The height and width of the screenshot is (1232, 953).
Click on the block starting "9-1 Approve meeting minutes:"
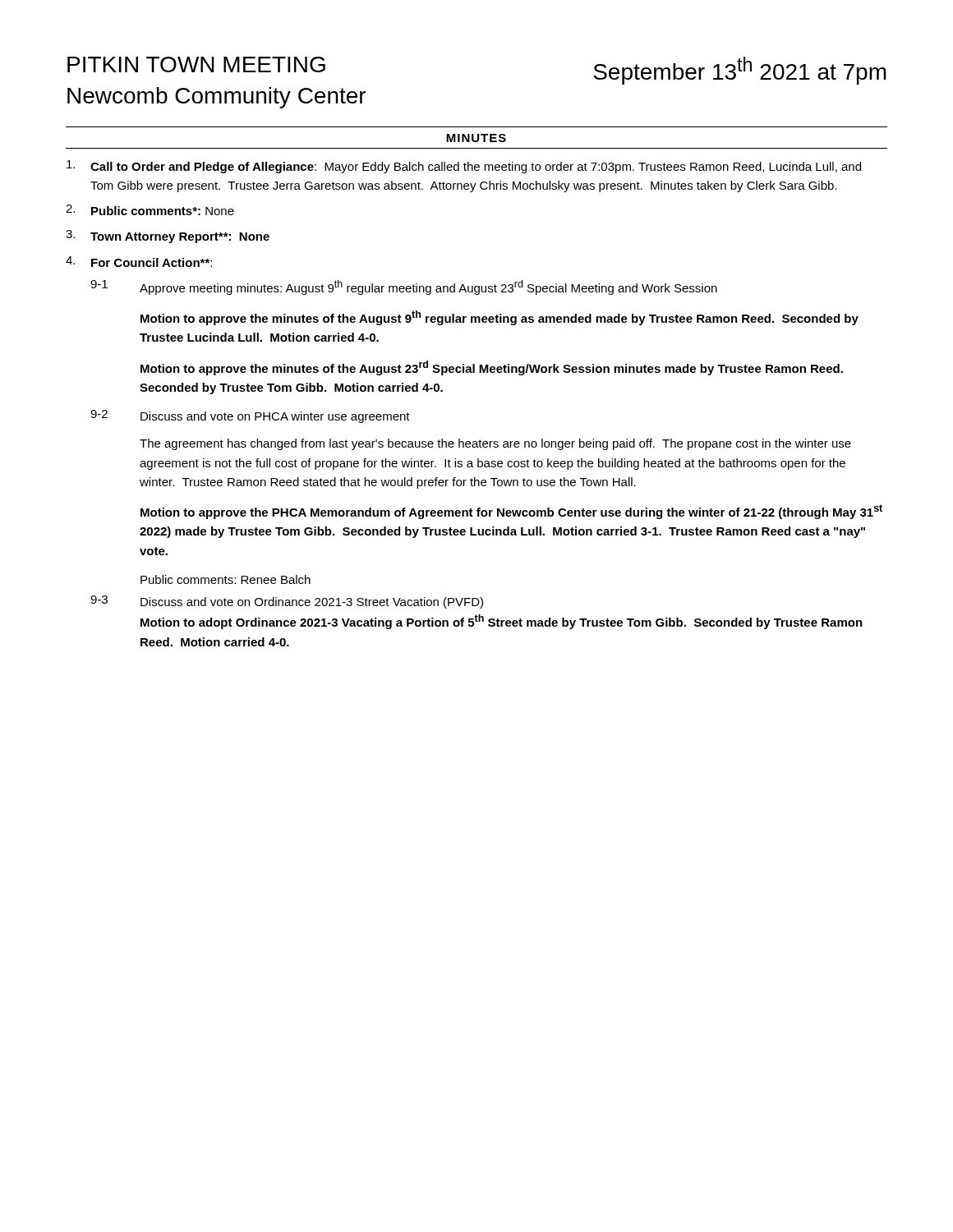click(x=489, y=287)
